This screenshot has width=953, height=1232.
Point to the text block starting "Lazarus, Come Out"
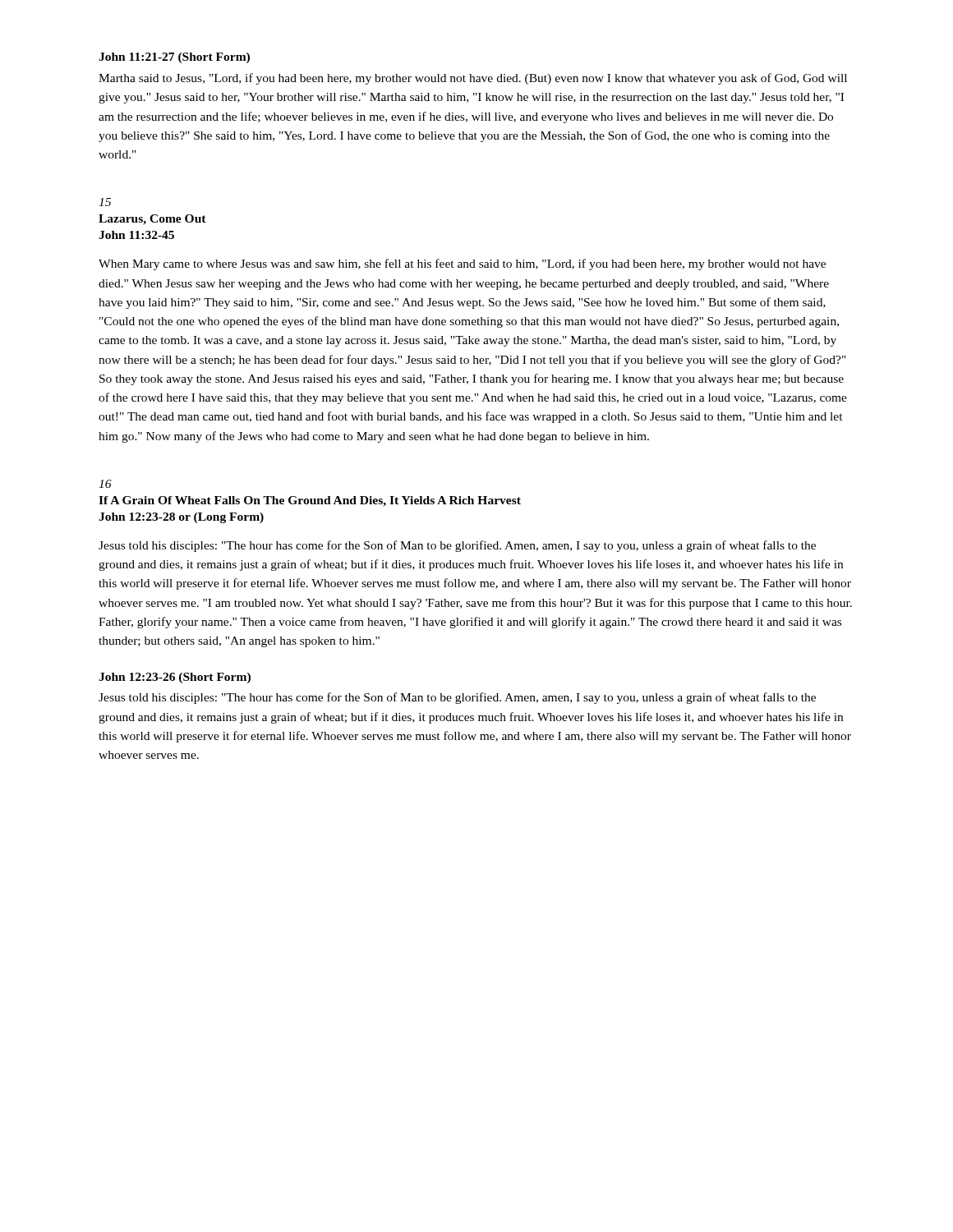click(x=152, y=218)
